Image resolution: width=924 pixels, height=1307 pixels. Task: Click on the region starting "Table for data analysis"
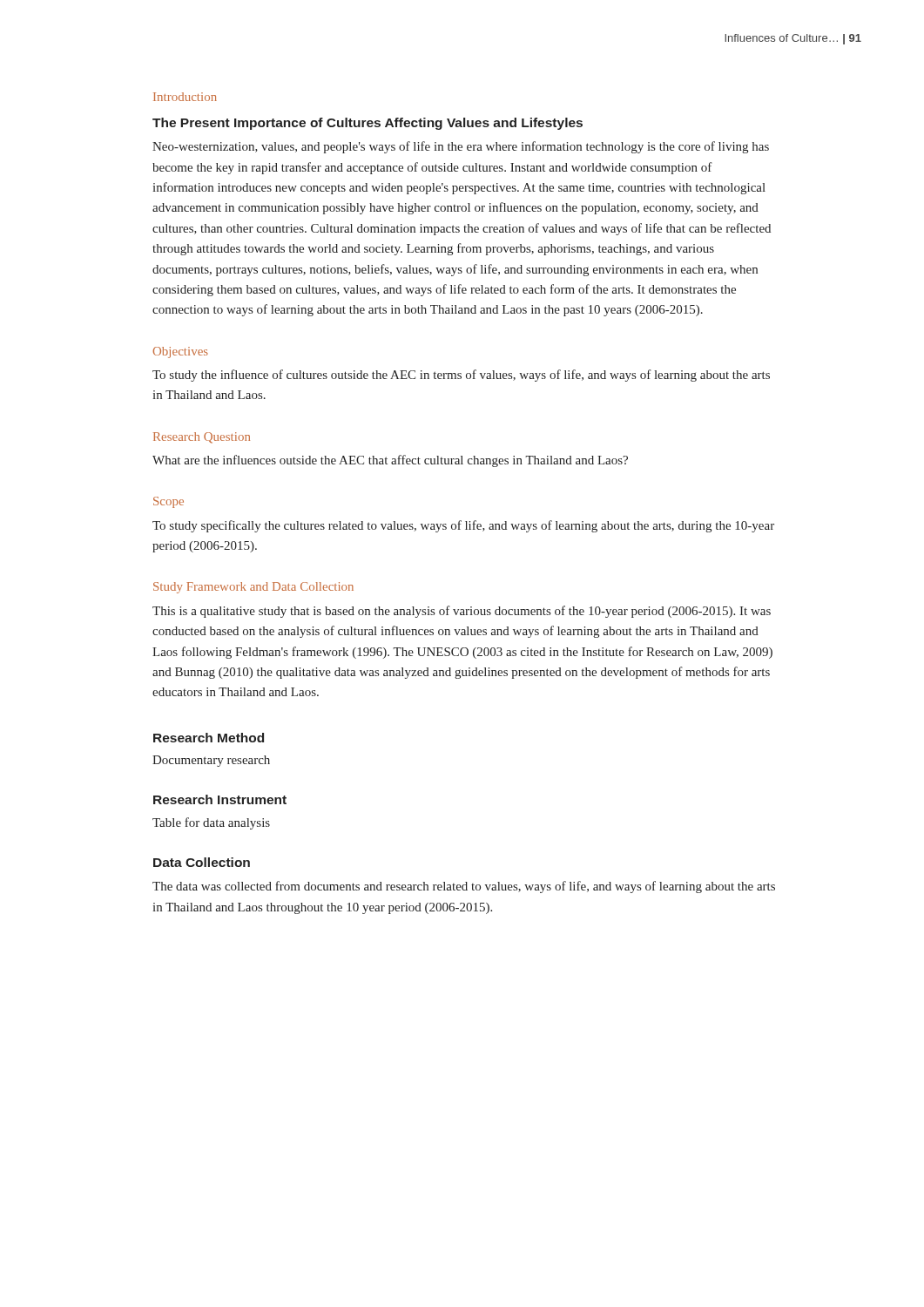click(211, 823)
